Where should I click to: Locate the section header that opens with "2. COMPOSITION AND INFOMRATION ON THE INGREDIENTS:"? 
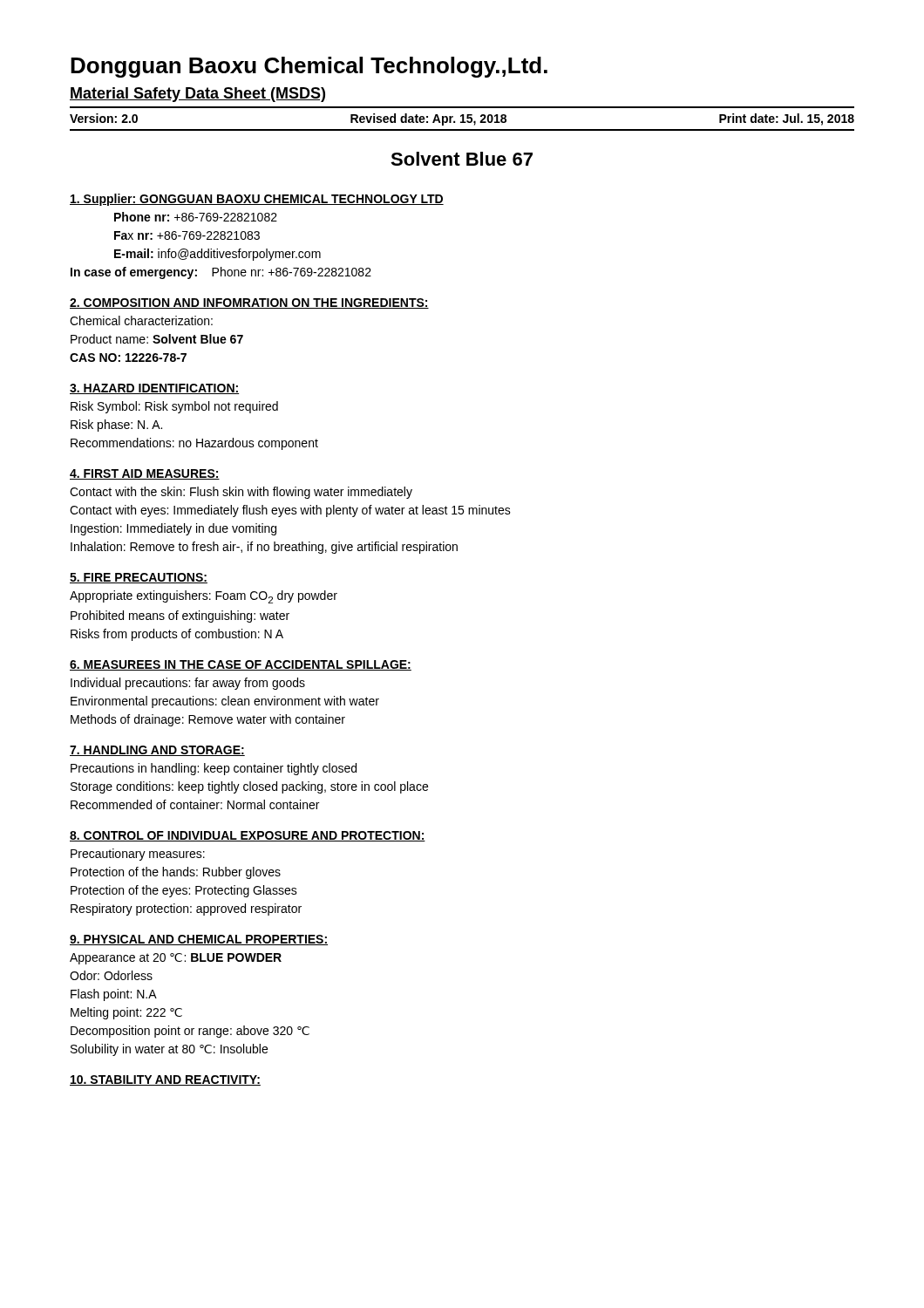tap(249, 303)
